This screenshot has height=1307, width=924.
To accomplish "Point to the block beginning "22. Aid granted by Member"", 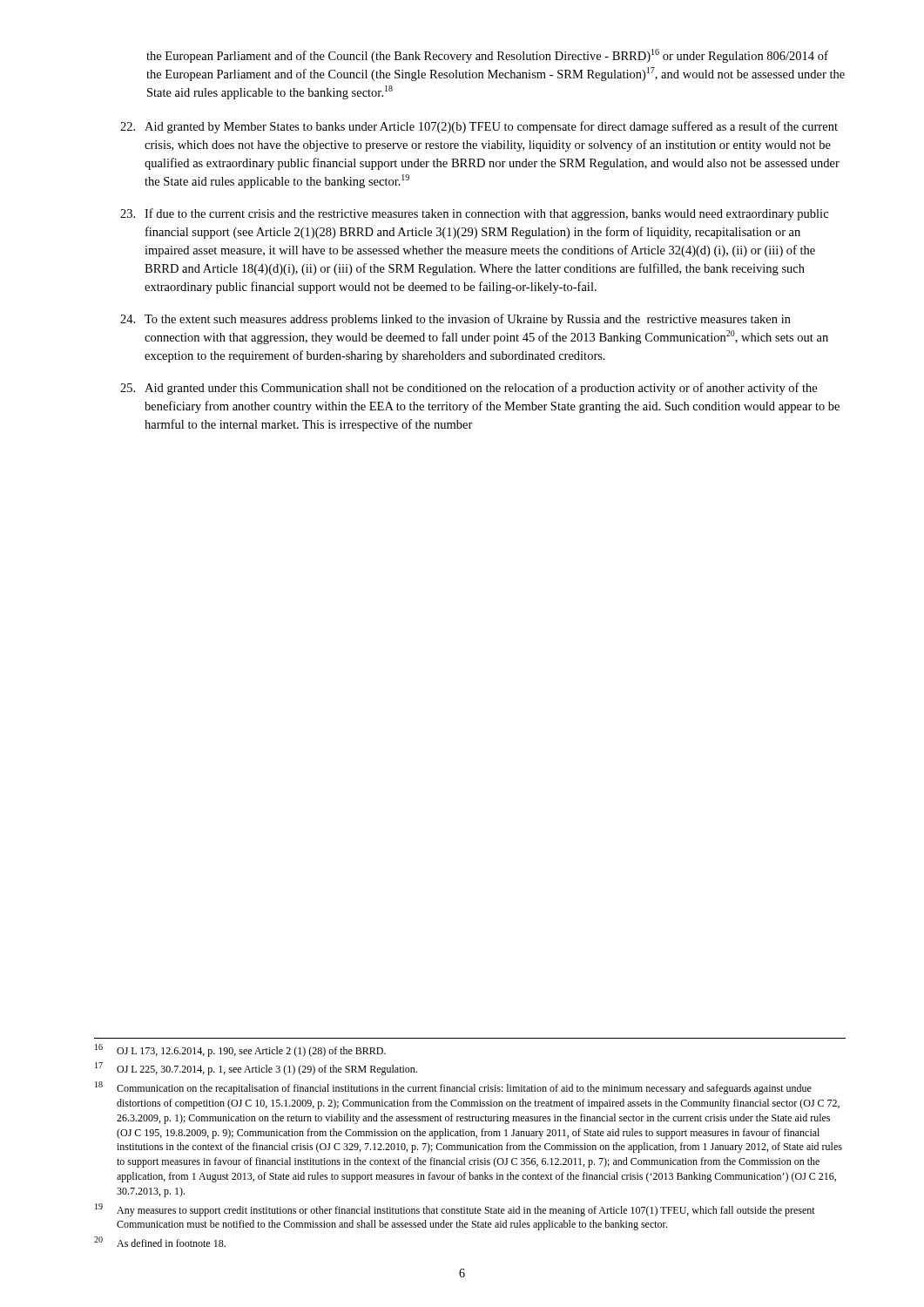I will click(470, 154).
